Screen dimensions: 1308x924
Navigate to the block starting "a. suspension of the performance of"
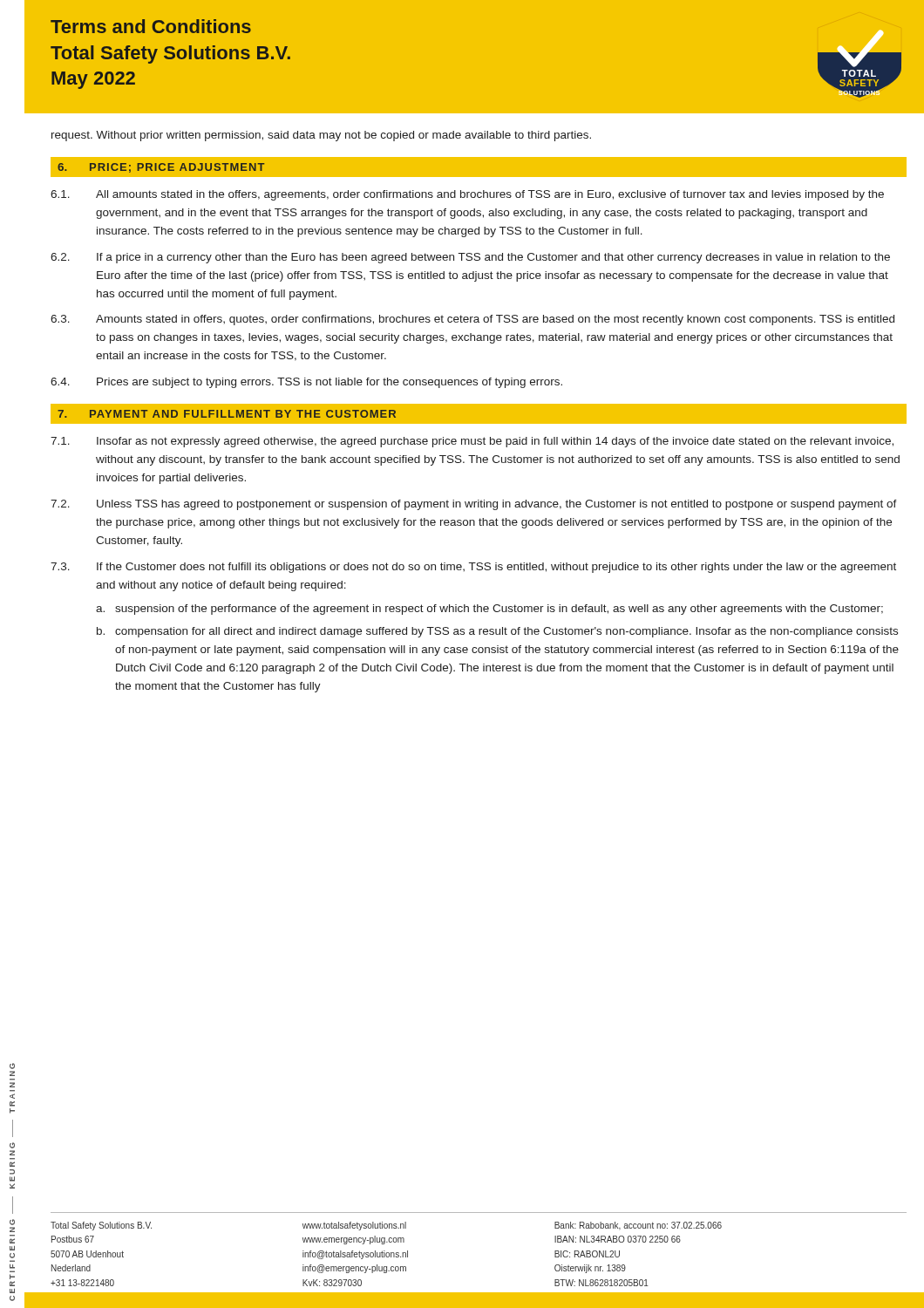490,609
